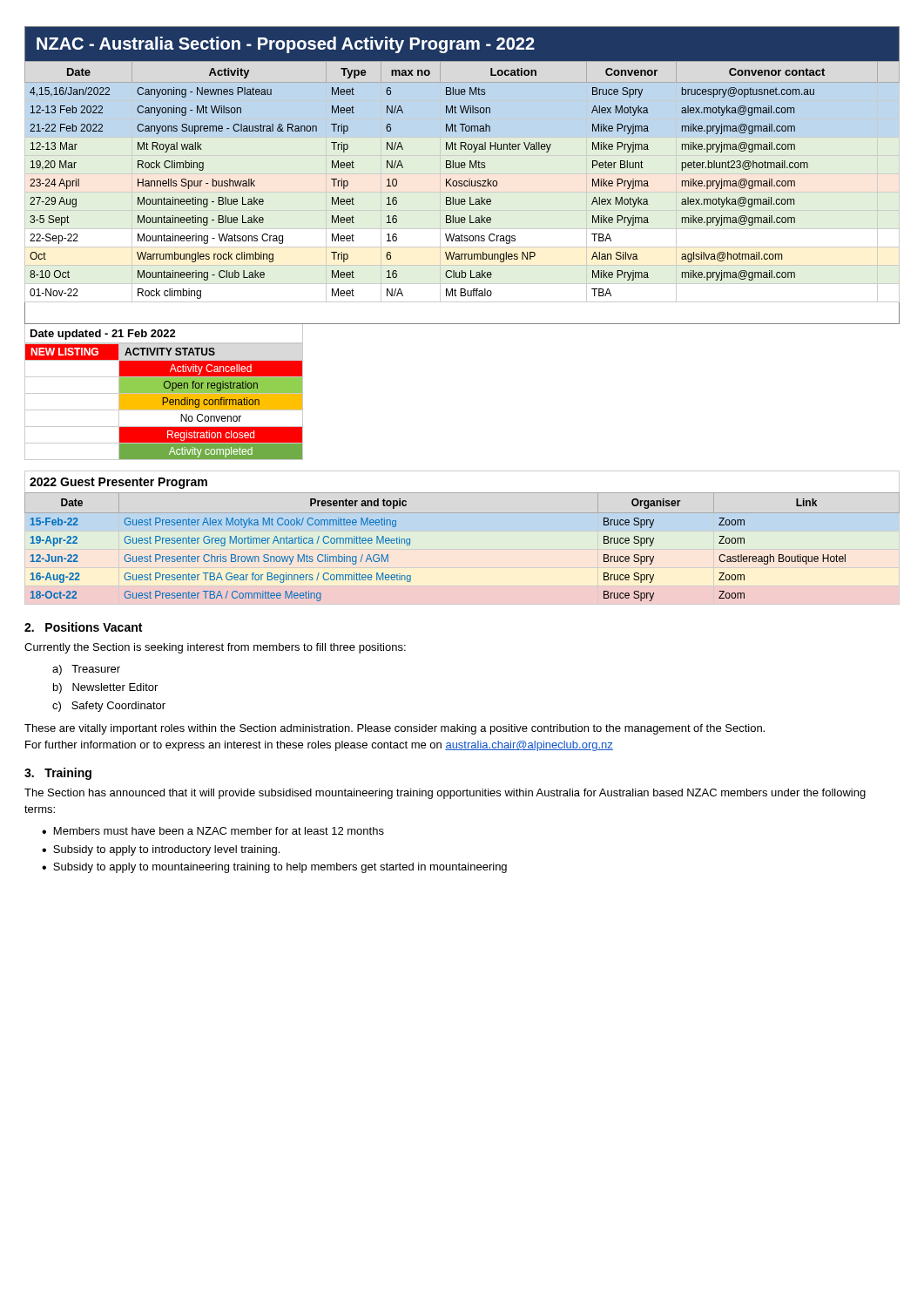
Task: Click on the table containing "Castlereagh Boutique Hotel"
Action: pos(462,549)
